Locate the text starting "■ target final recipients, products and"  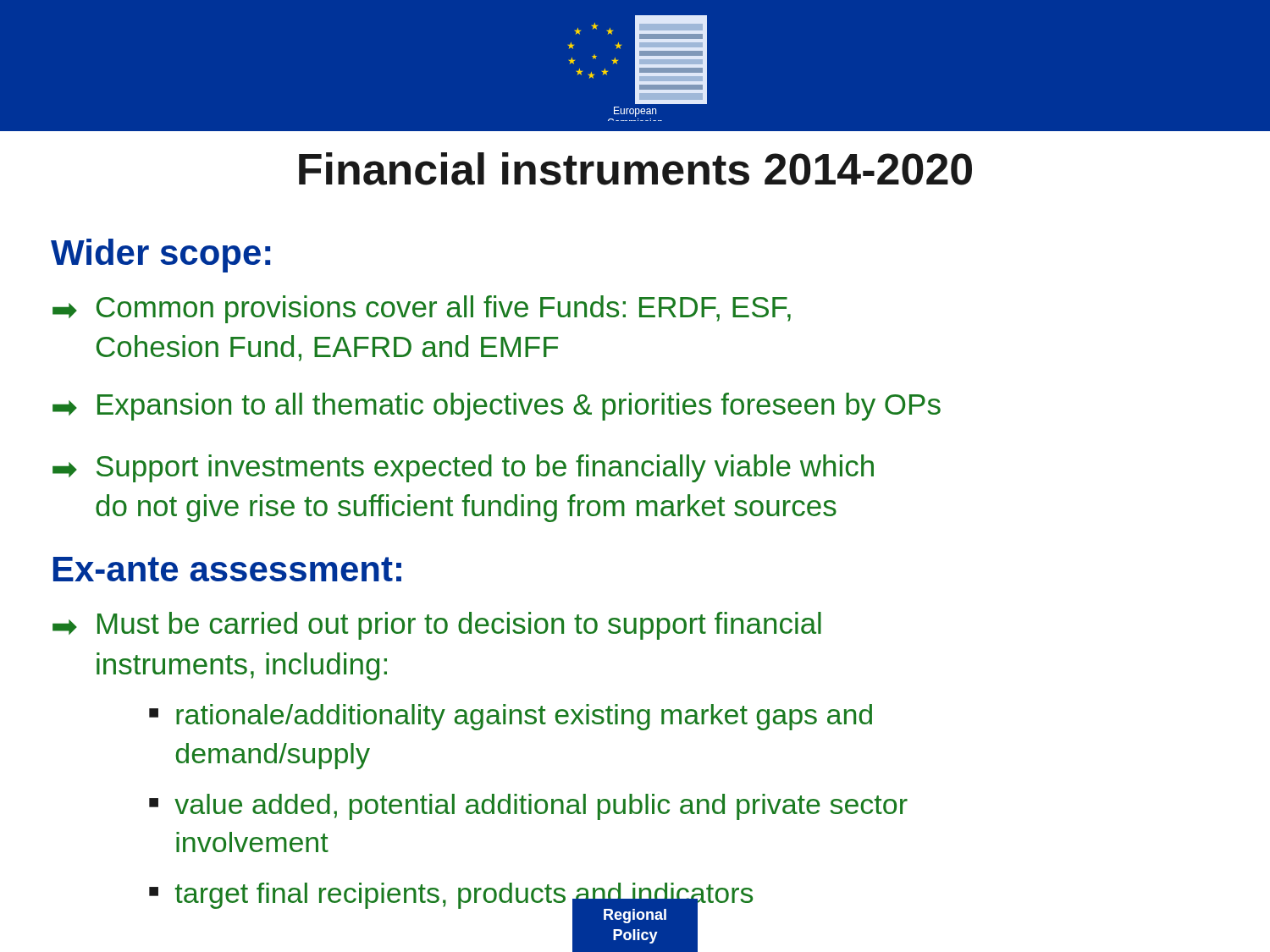[451, 894]
